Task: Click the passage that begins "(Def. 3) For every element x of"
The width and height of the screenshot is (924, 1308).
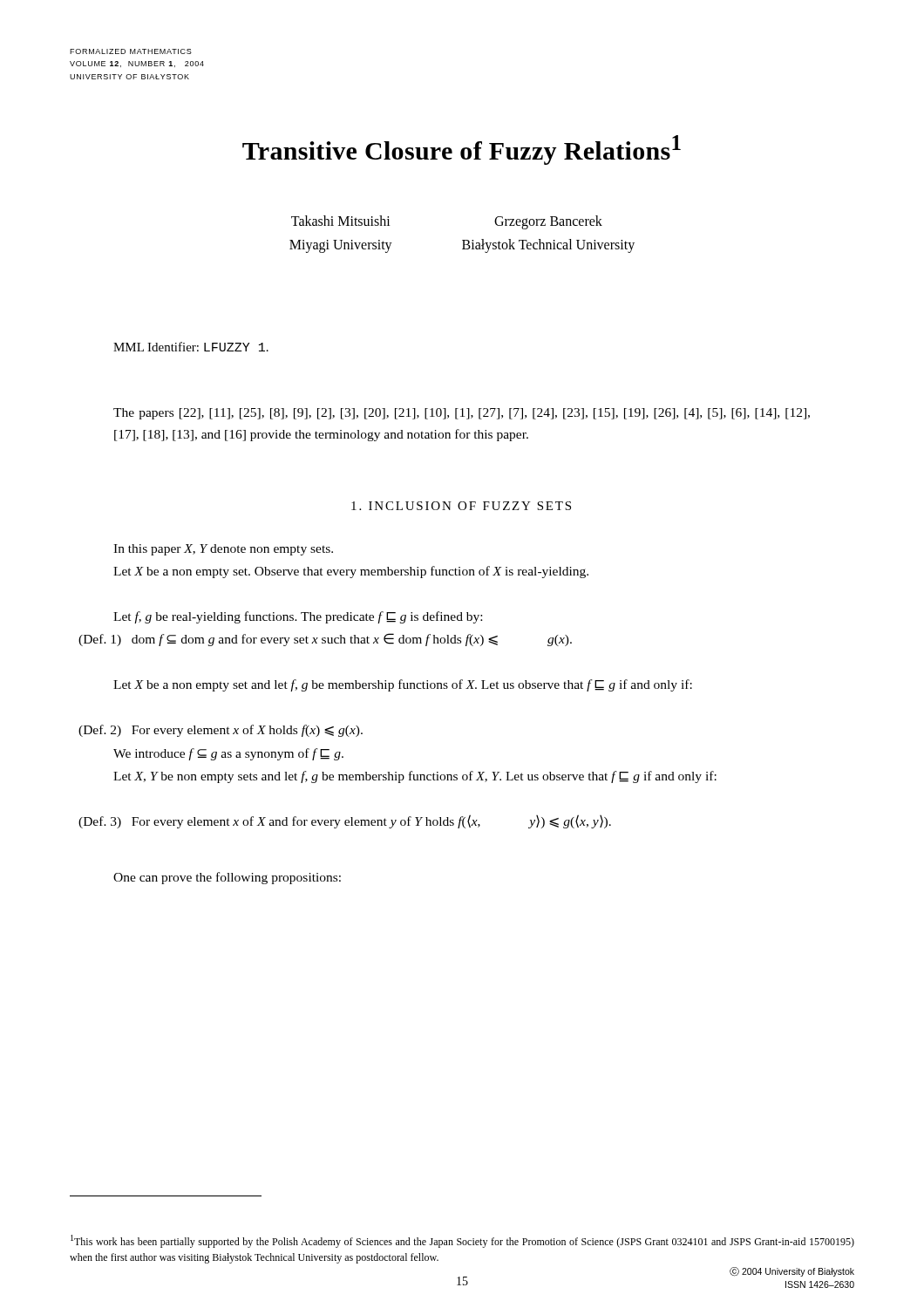Action: [x=345, y=821]
